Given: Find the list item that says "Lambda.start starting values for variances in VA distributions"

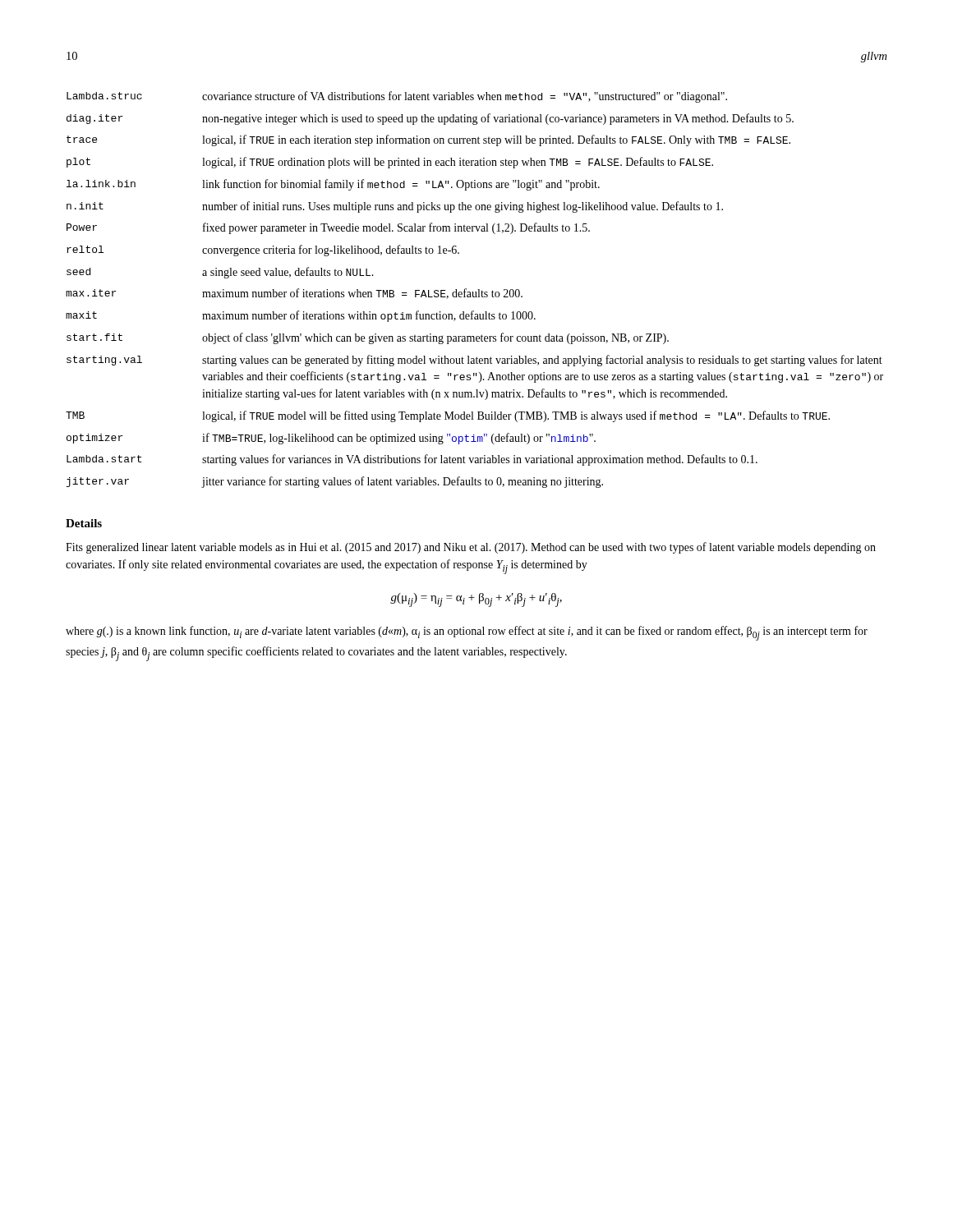Looking at the screenshot, I should [x=476, y=460].
